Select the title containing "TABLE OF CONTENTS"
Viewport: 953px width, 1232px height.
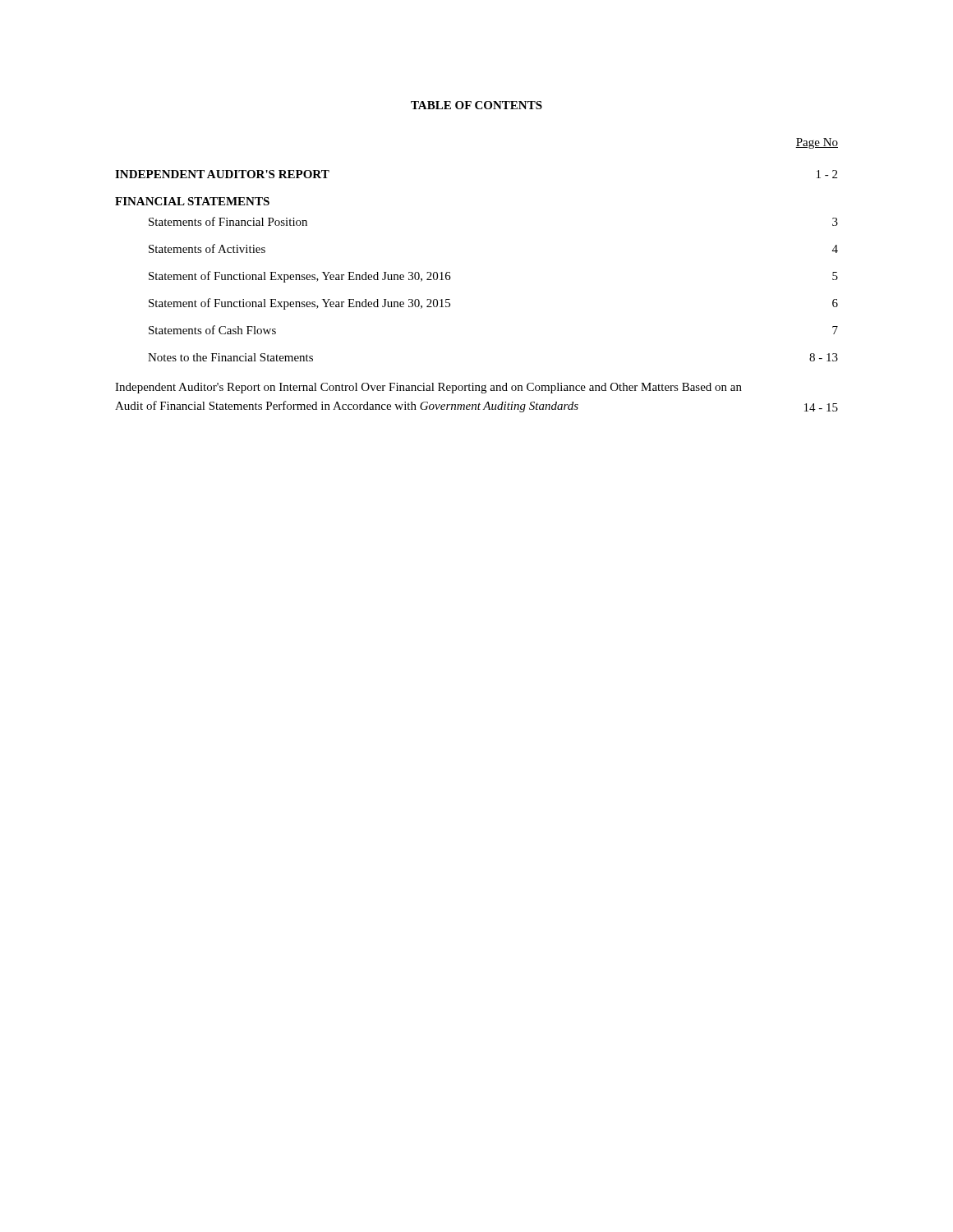pos(476,105)
